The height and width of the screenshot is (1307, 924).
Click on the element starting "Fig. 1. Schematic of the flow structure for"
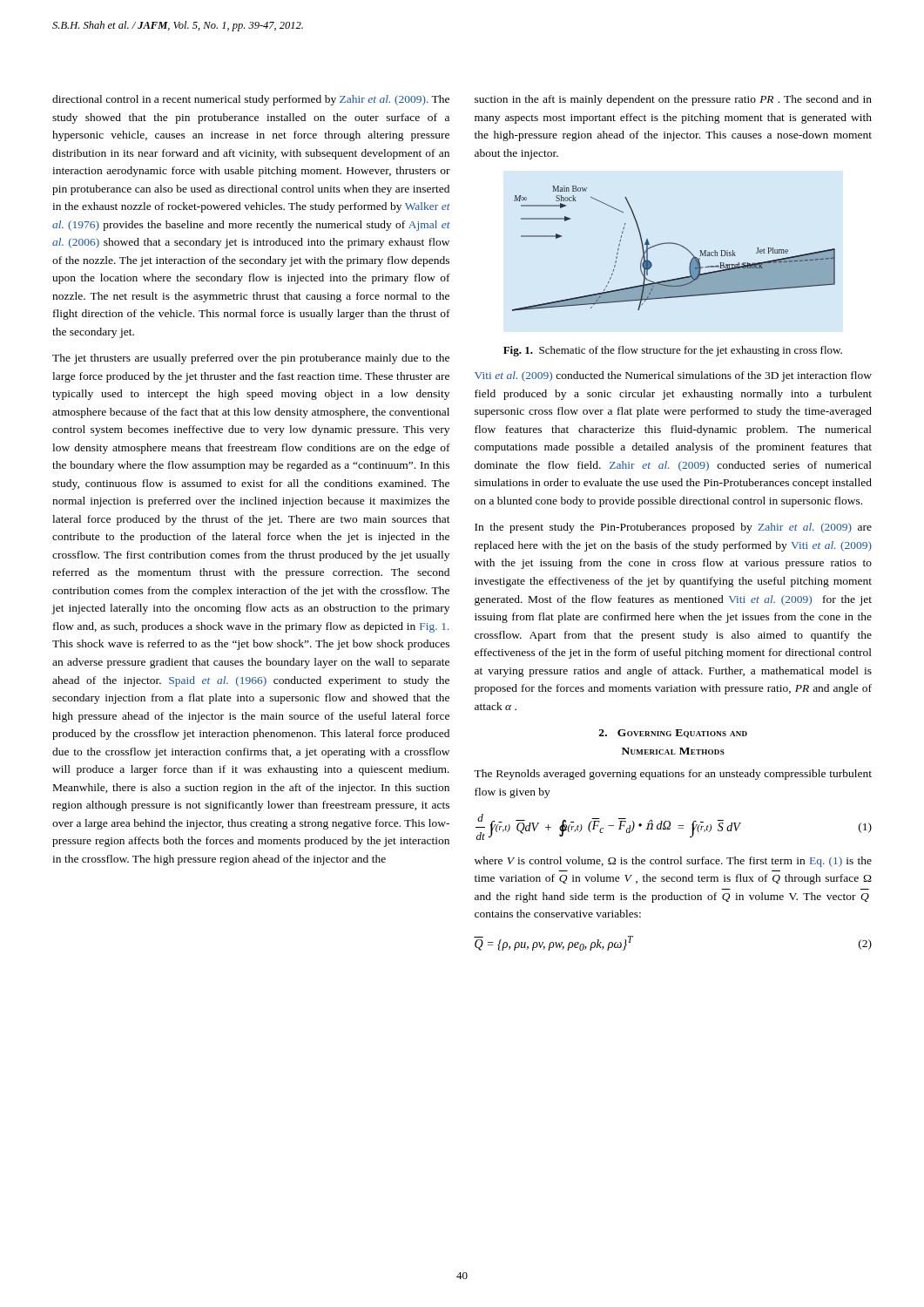pos(673,349)
